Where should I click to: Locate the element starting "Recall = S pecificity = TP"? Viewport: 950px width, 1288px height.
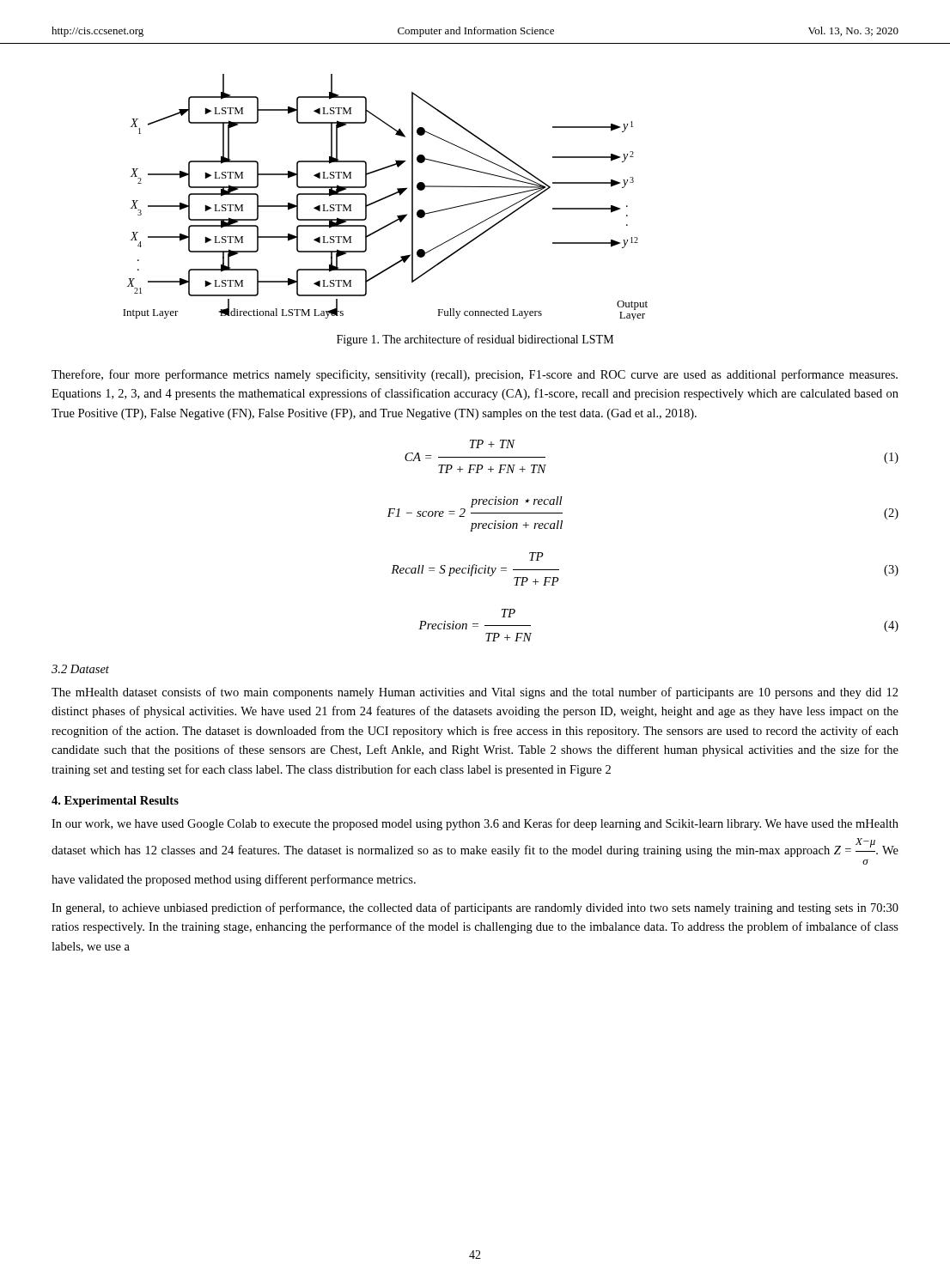[536, 556]
